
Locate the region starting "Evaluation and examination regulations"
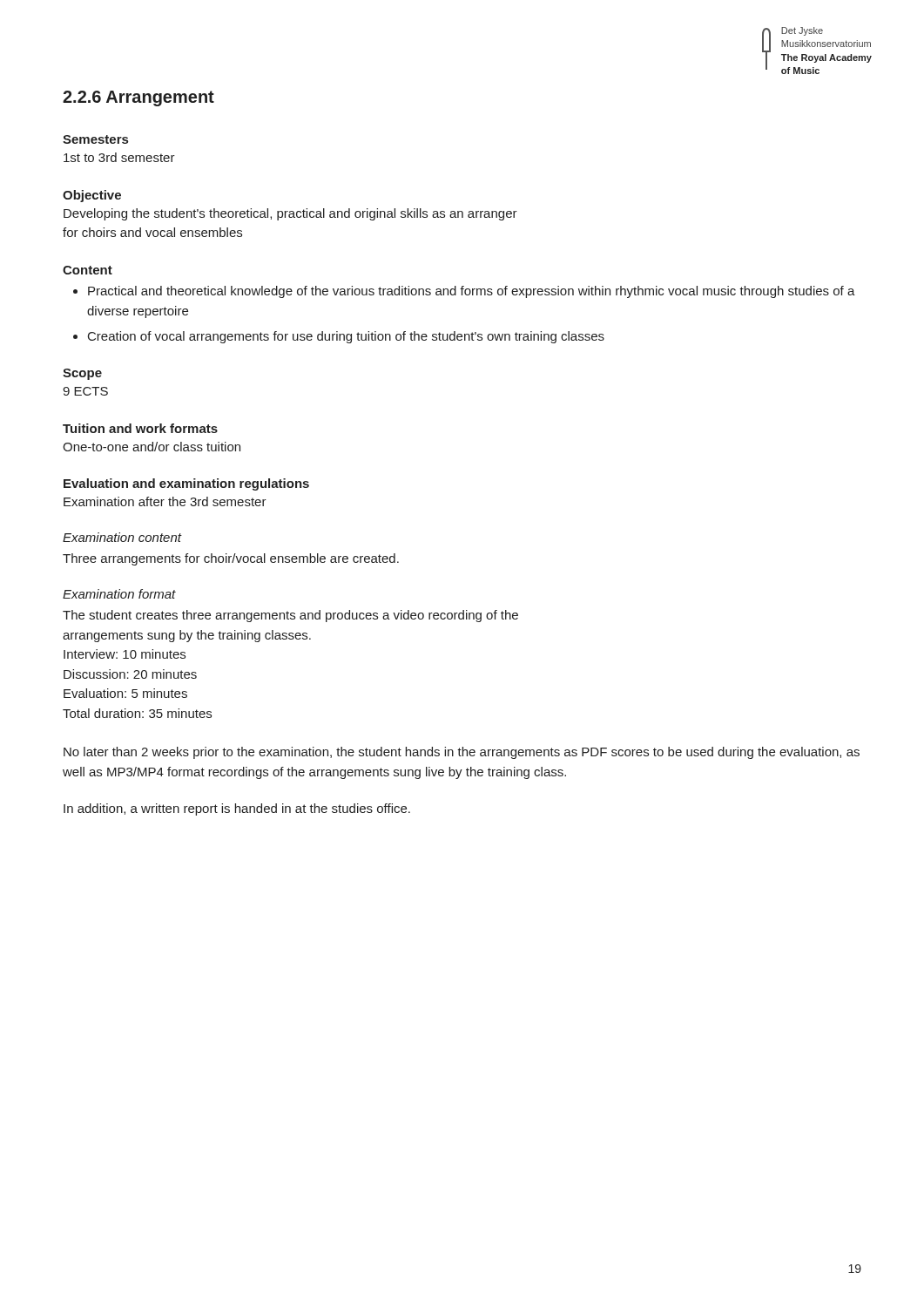[x=186, y=483]
